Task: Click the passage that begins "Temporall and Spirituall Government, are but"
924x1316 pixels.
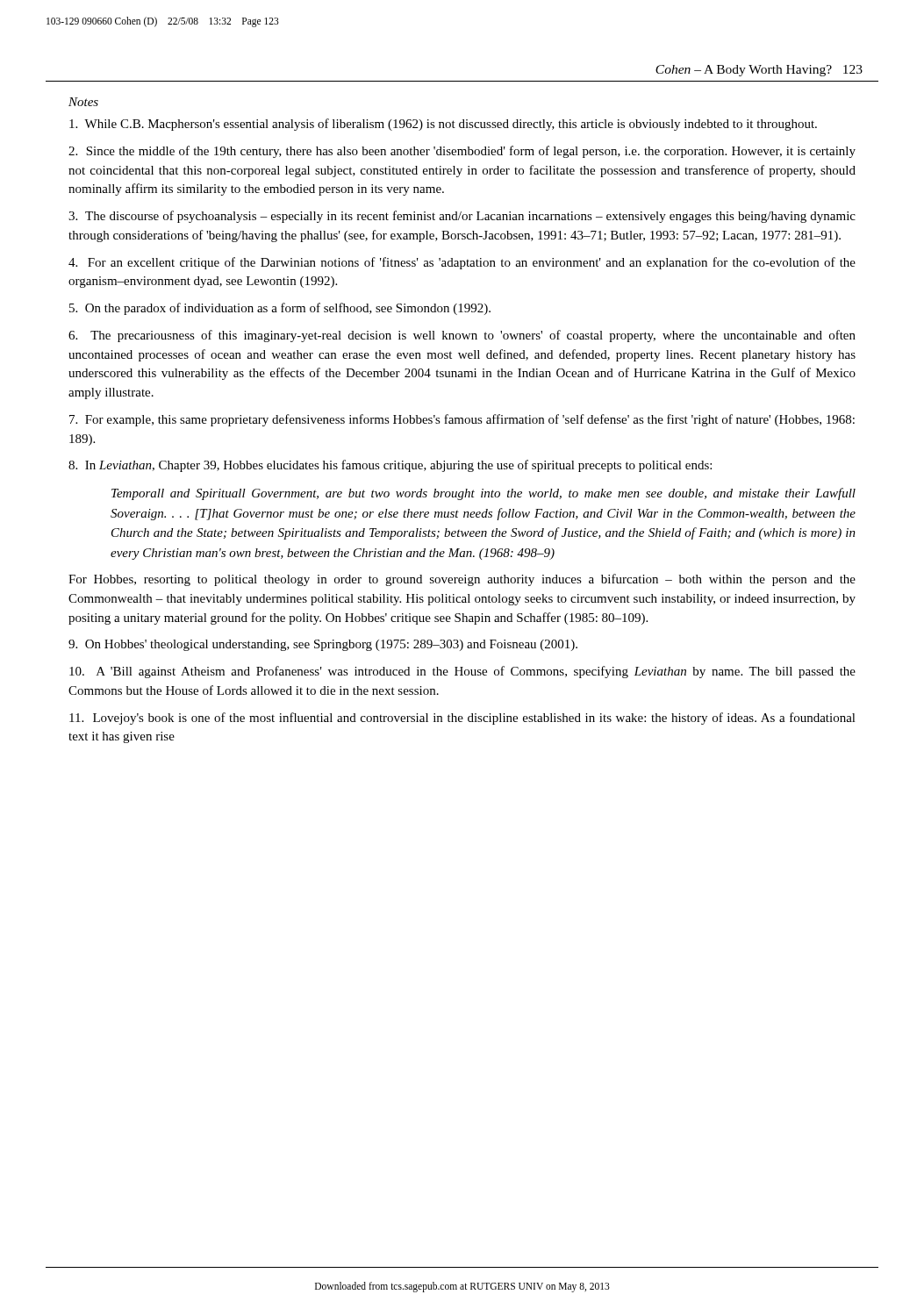Action: tap(483, 523)
